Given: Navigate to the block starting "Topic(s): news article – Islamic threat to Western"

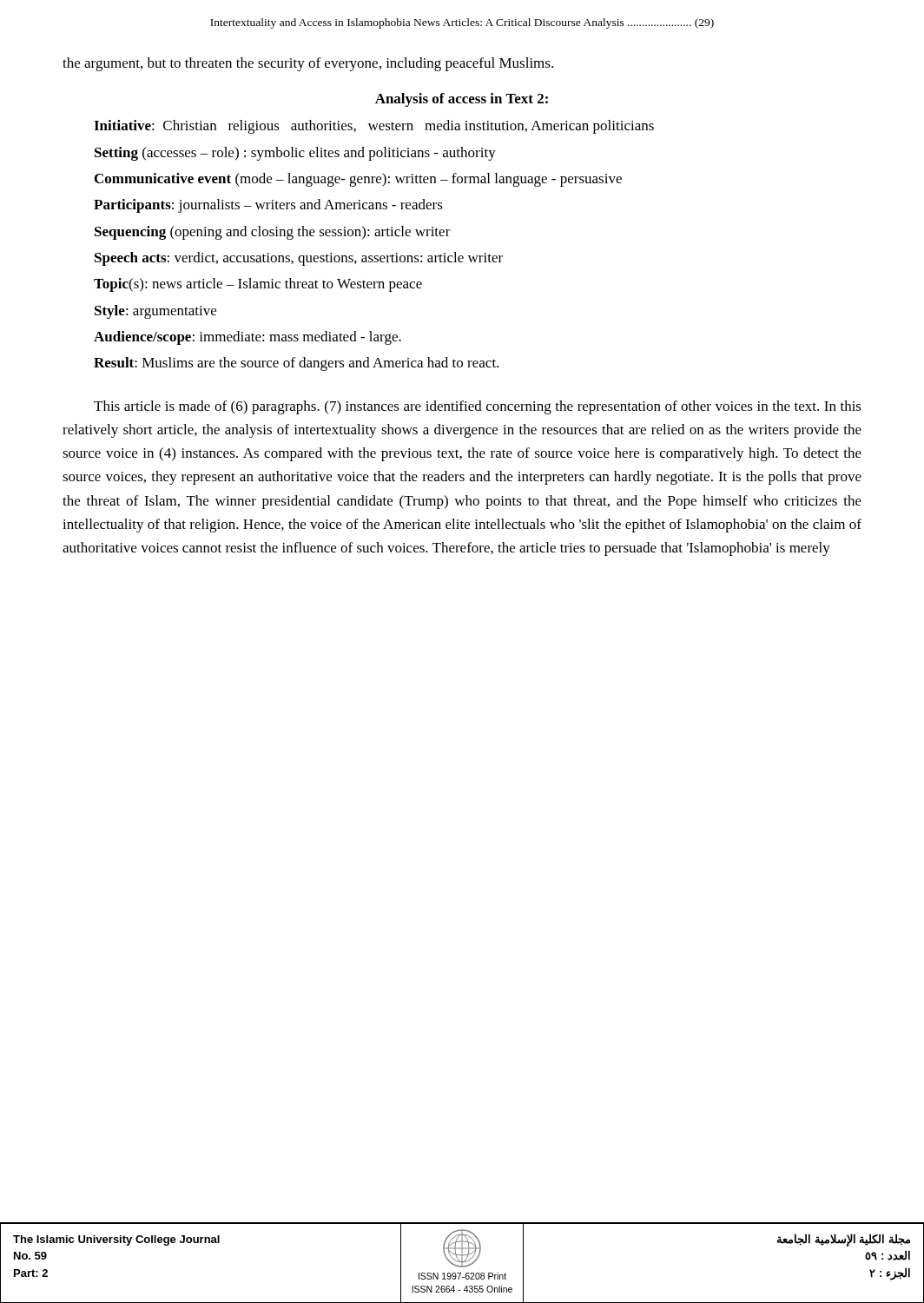Looking at the screenshot, I should pos(258,284).
